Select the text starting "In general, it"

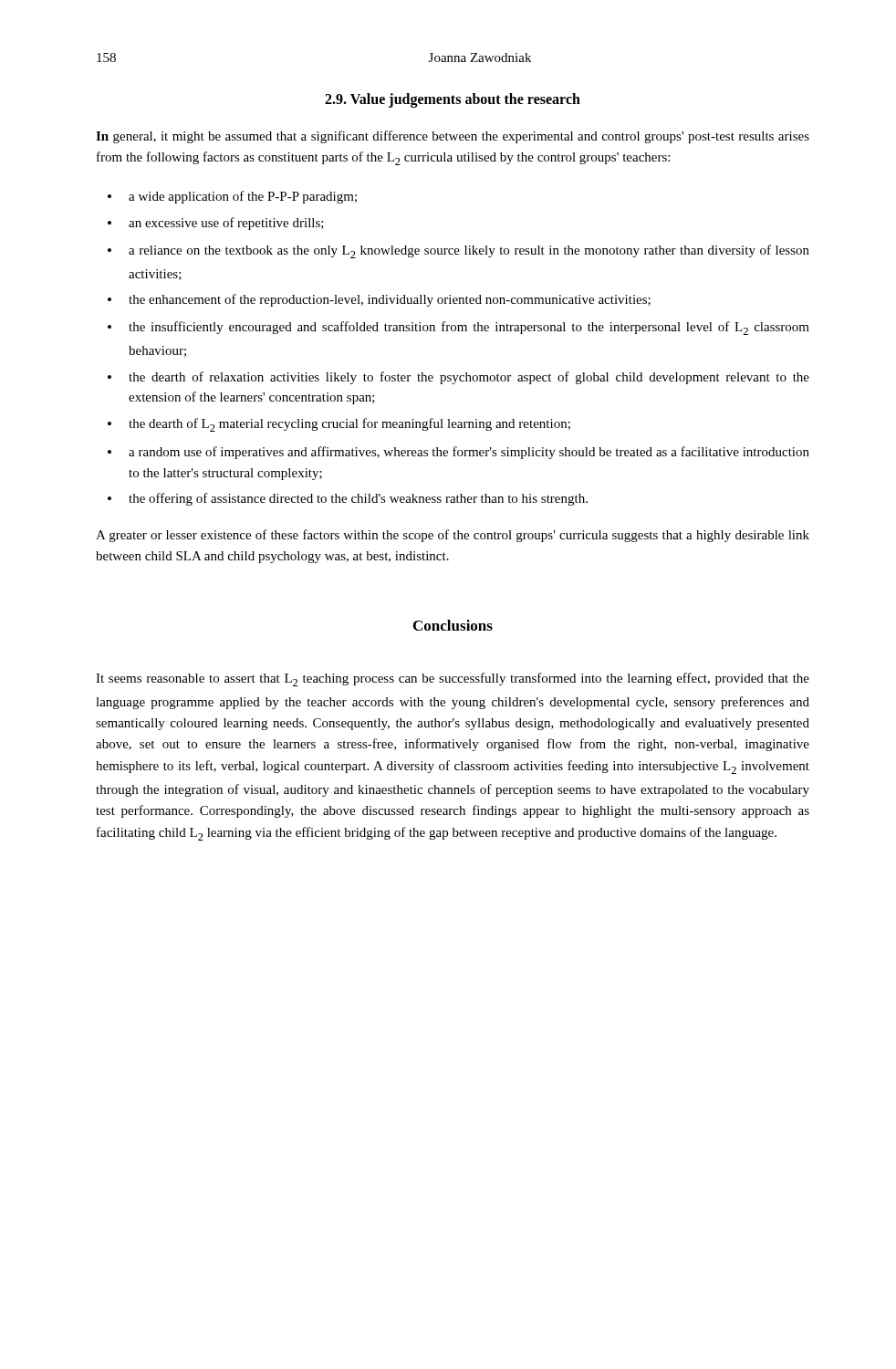point(453,148)
